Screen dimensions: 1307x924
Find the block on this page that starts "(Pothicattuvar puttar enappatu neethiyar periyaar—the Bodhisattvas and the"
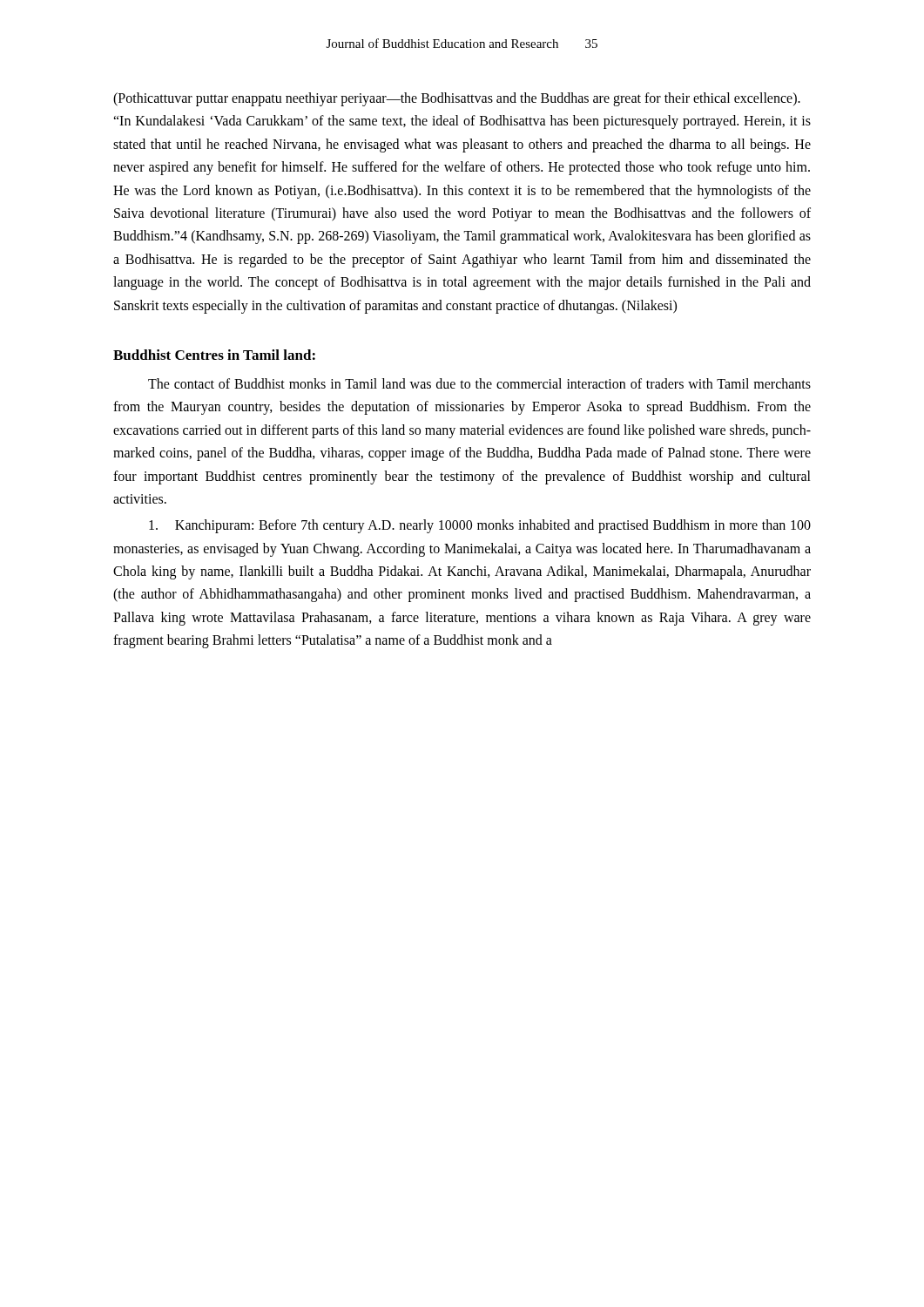pyautogui.click(x=457, y=98)
